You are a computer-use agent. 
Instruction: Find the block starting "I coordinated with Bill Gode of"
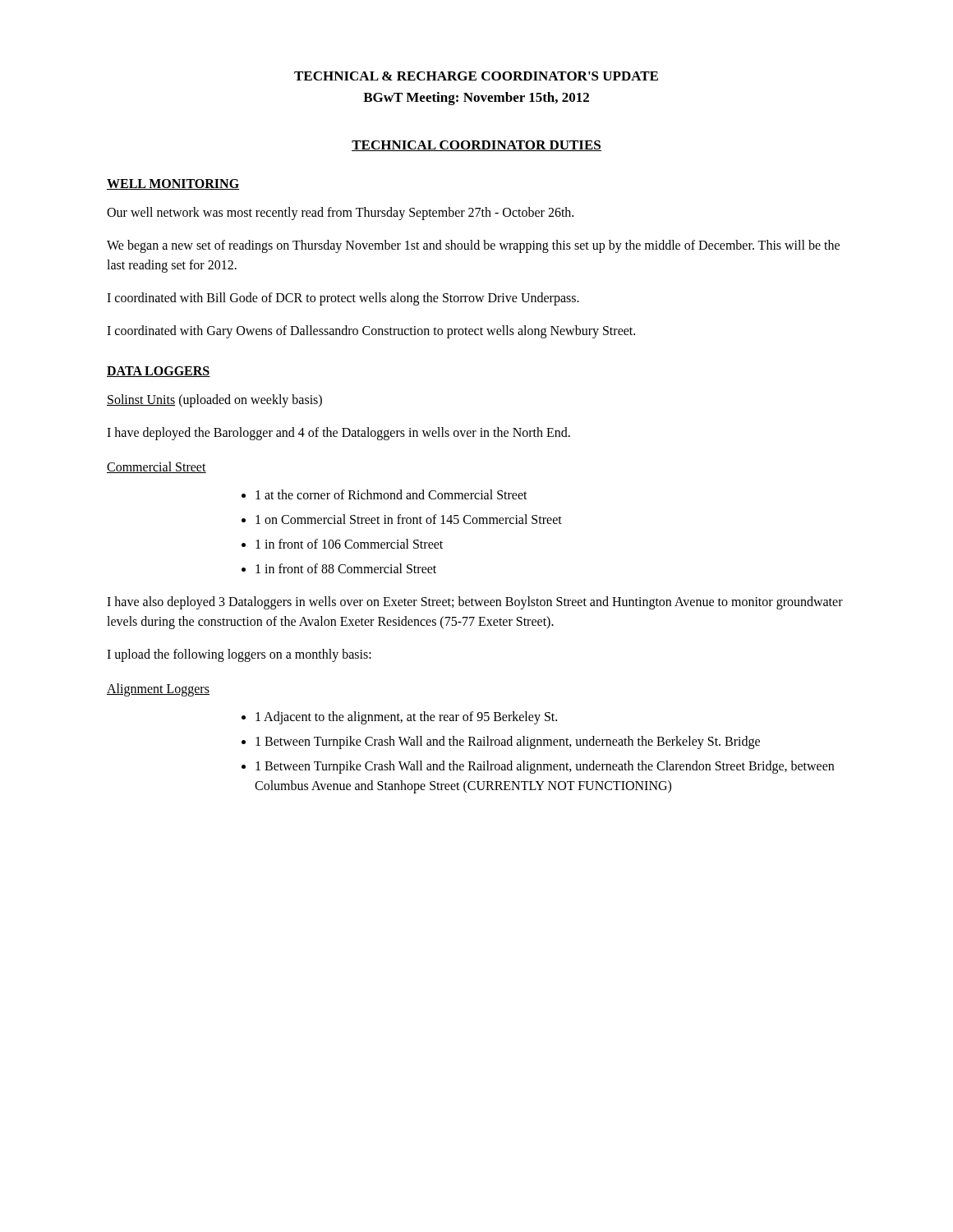(343, 298)
